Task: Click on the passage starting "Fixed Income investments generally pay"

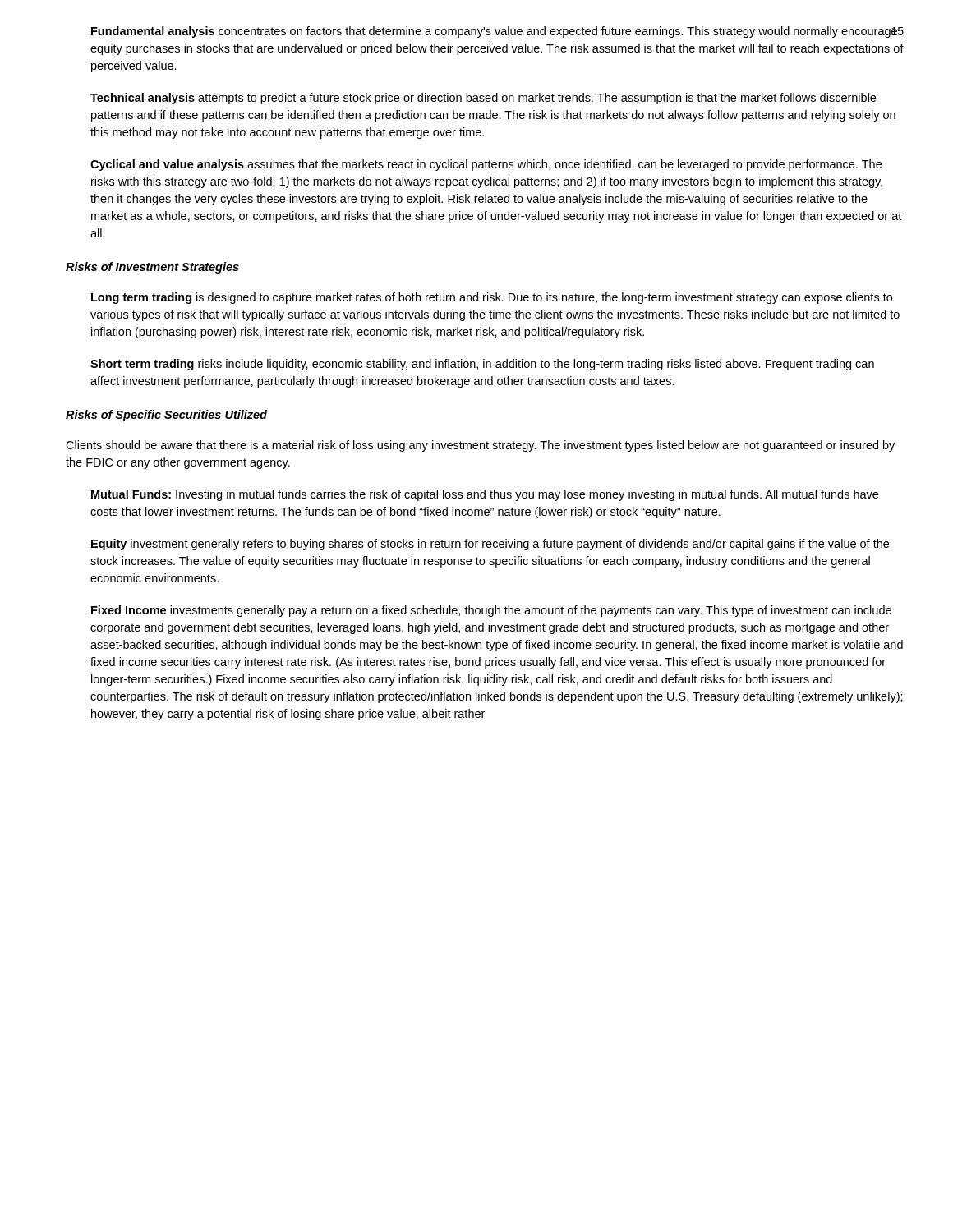Action: tap(497, 662)
